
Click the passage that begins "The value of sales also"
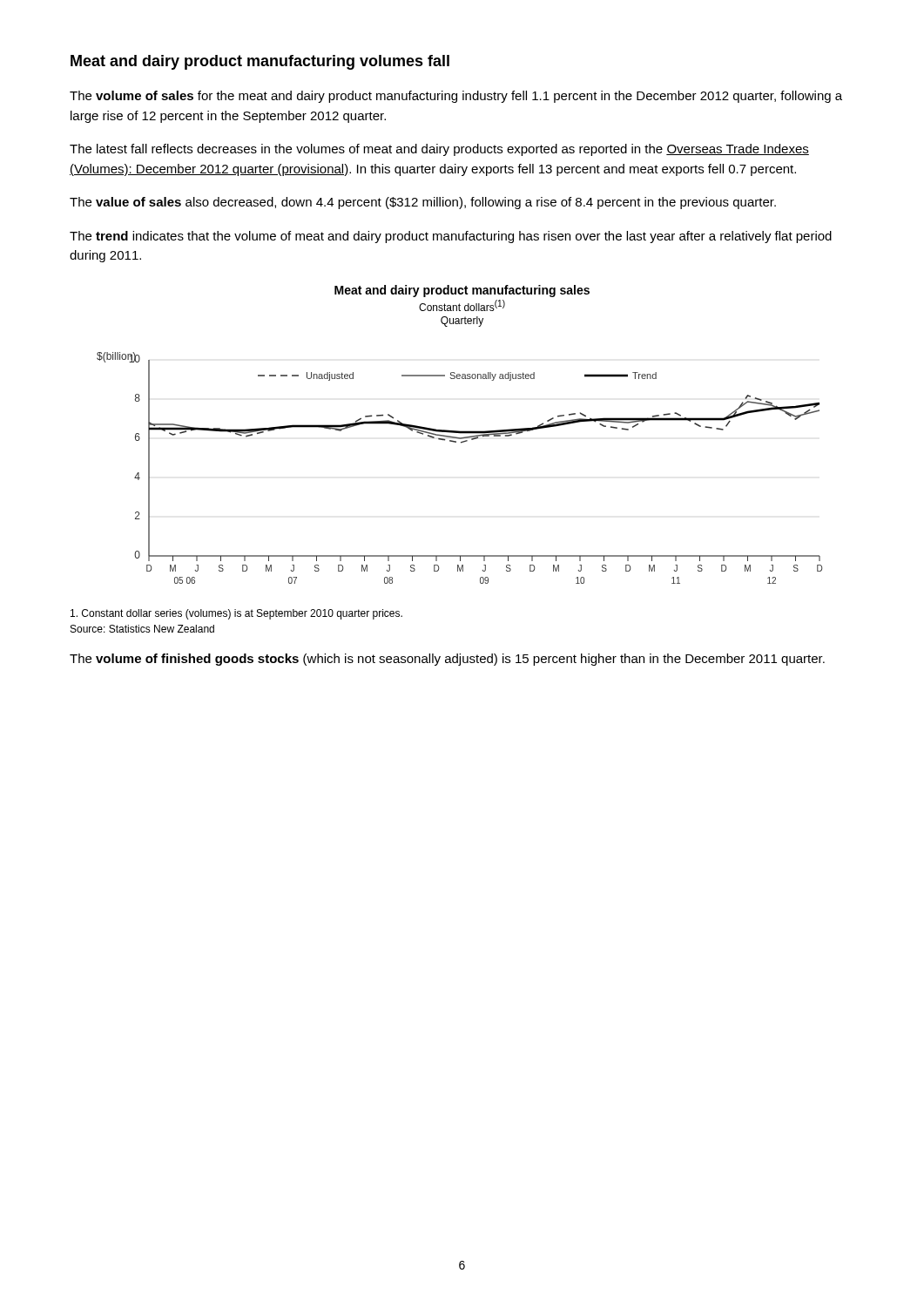pos(423,202)
